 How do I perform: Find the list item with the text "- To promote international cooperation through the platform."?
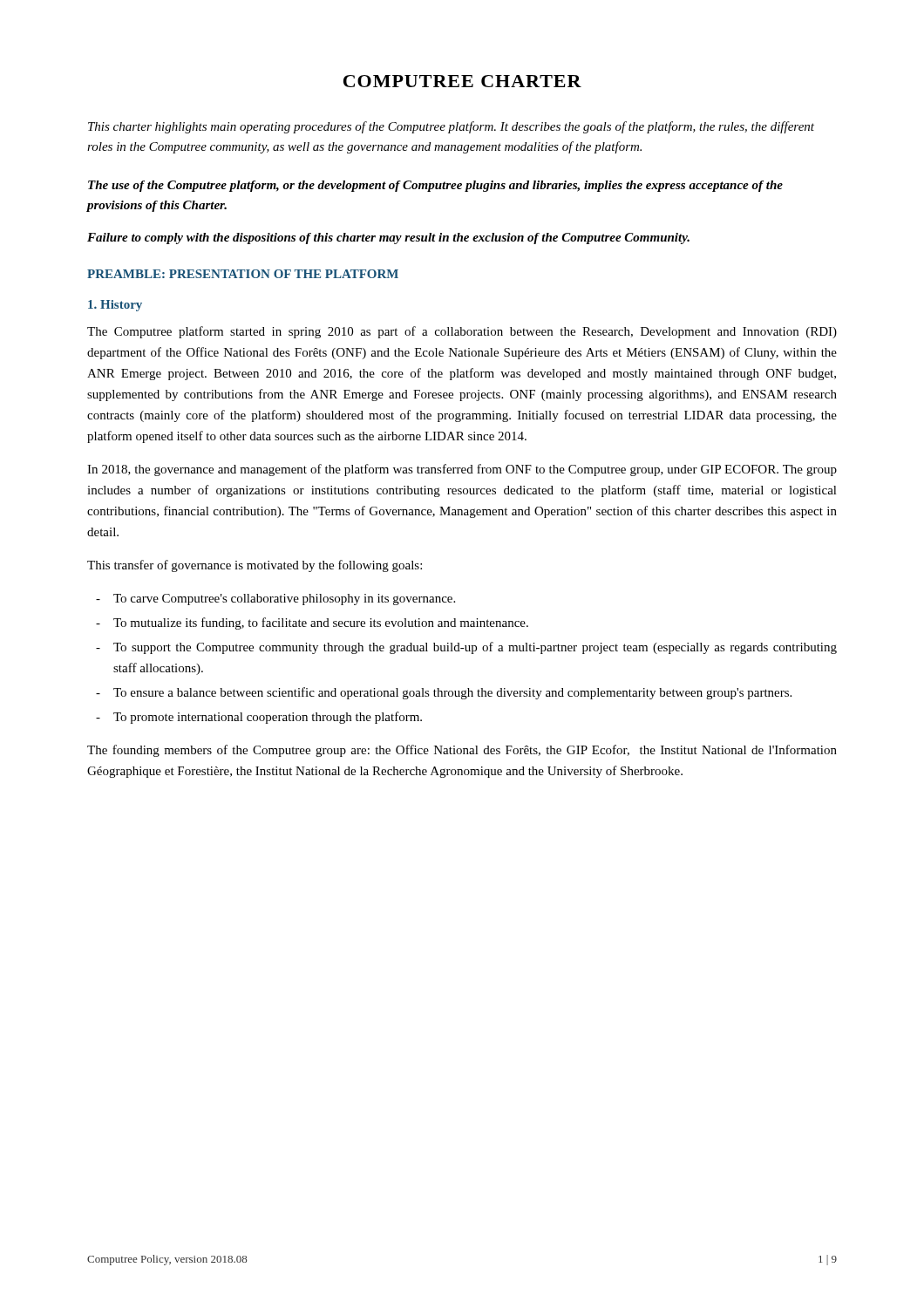(x=259, y=717)
